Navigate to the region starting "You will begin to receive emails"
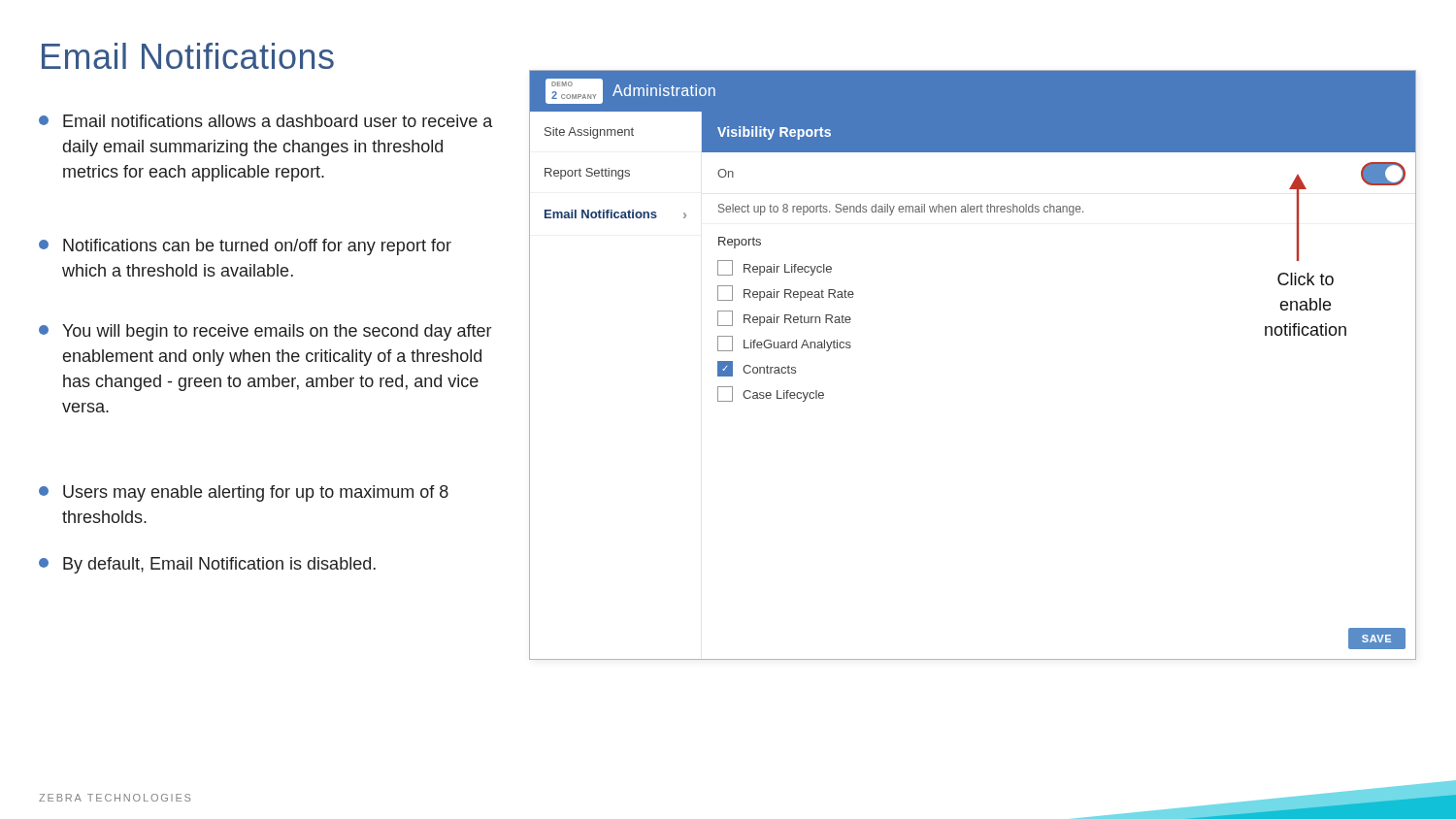This screenshot has width=1456, height=819. click(x=267, y=369)
